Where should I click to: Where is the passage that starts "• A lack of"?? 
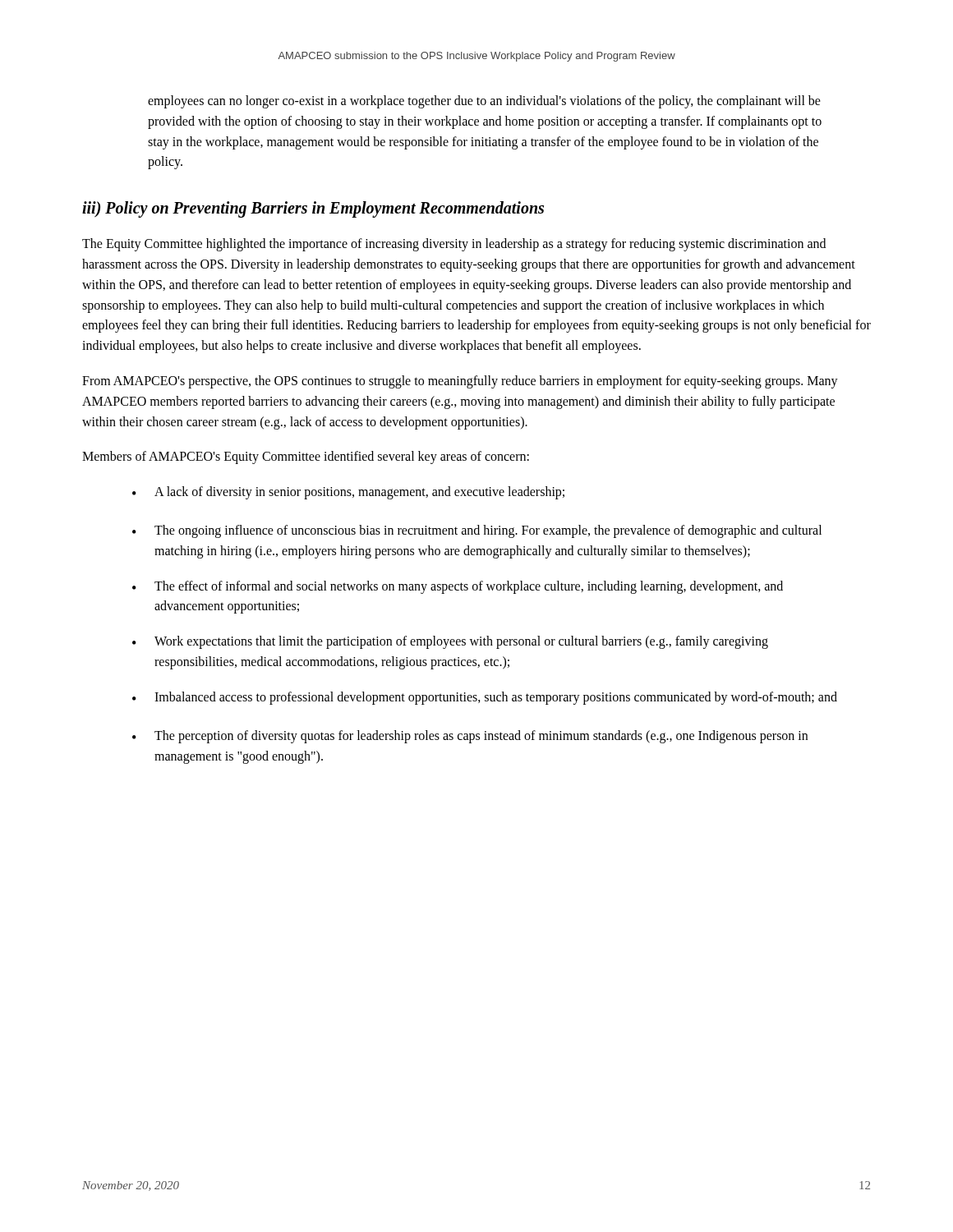(485, 494)
